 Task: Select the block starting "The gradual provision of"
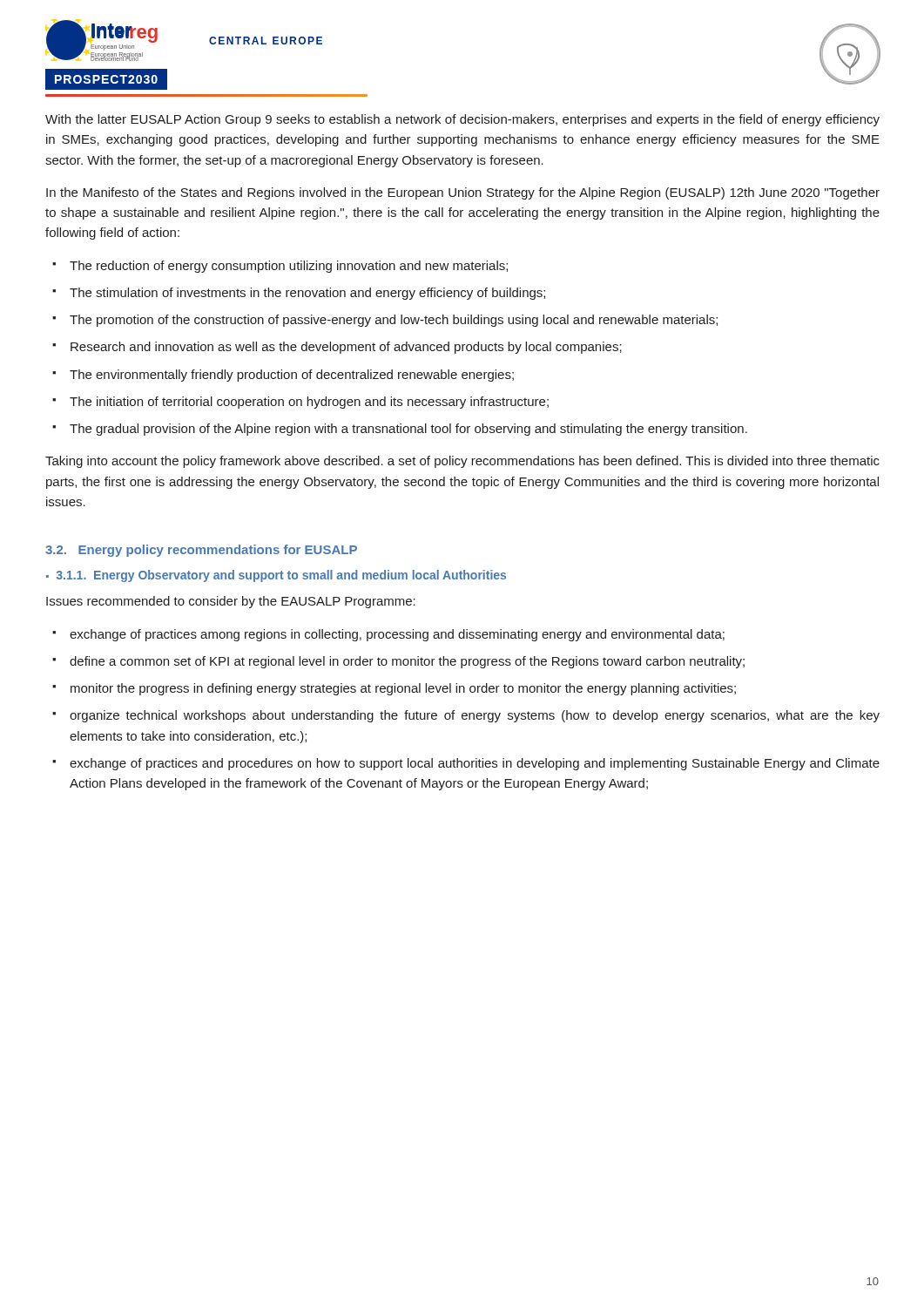[x=409, y=428]
